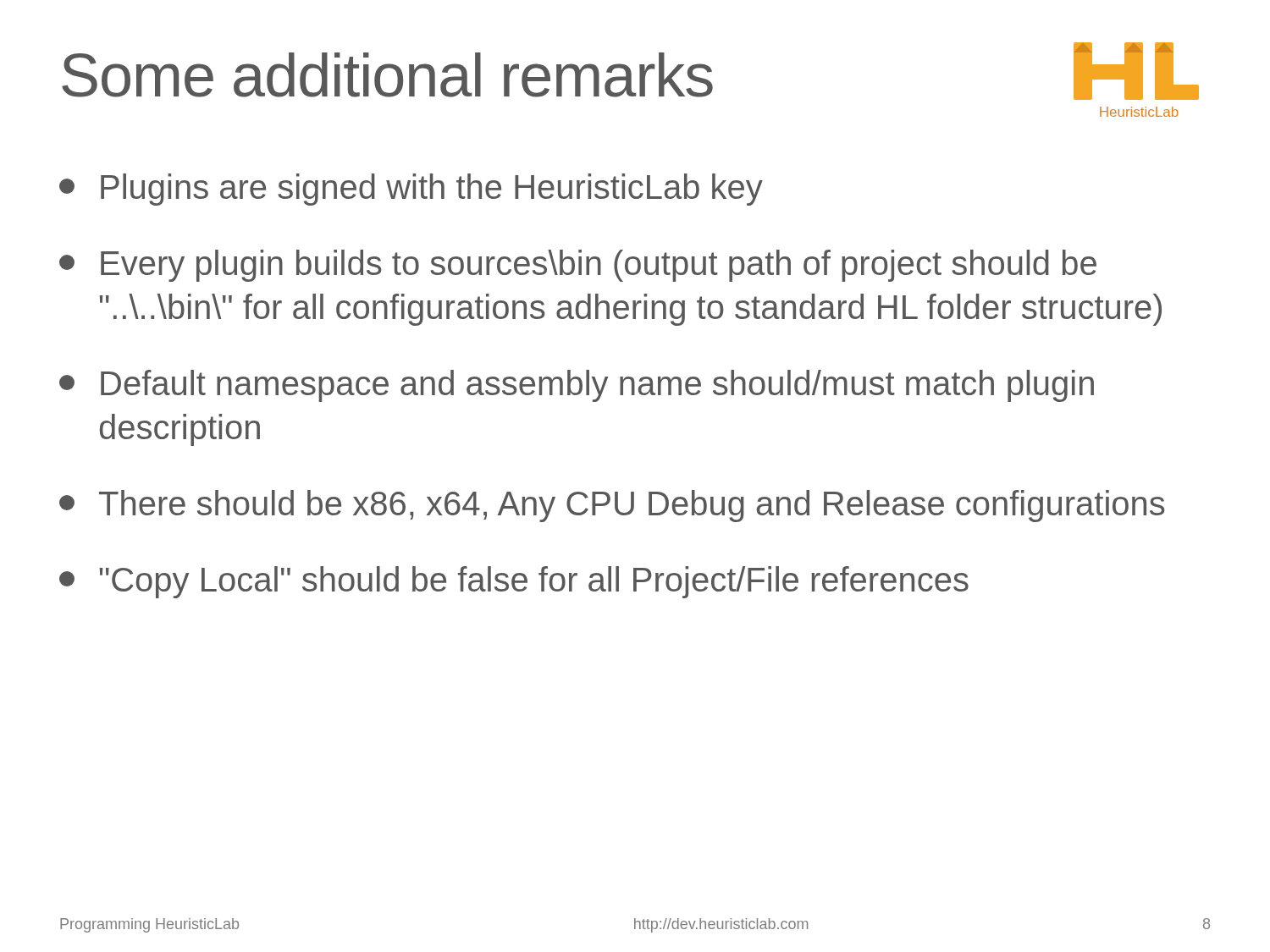The height and width of the screenshot is (952, 1270).
Task: Locate the block starting "Plugins are signed with the HeuristicLab key"
Action: coord(627,187)
